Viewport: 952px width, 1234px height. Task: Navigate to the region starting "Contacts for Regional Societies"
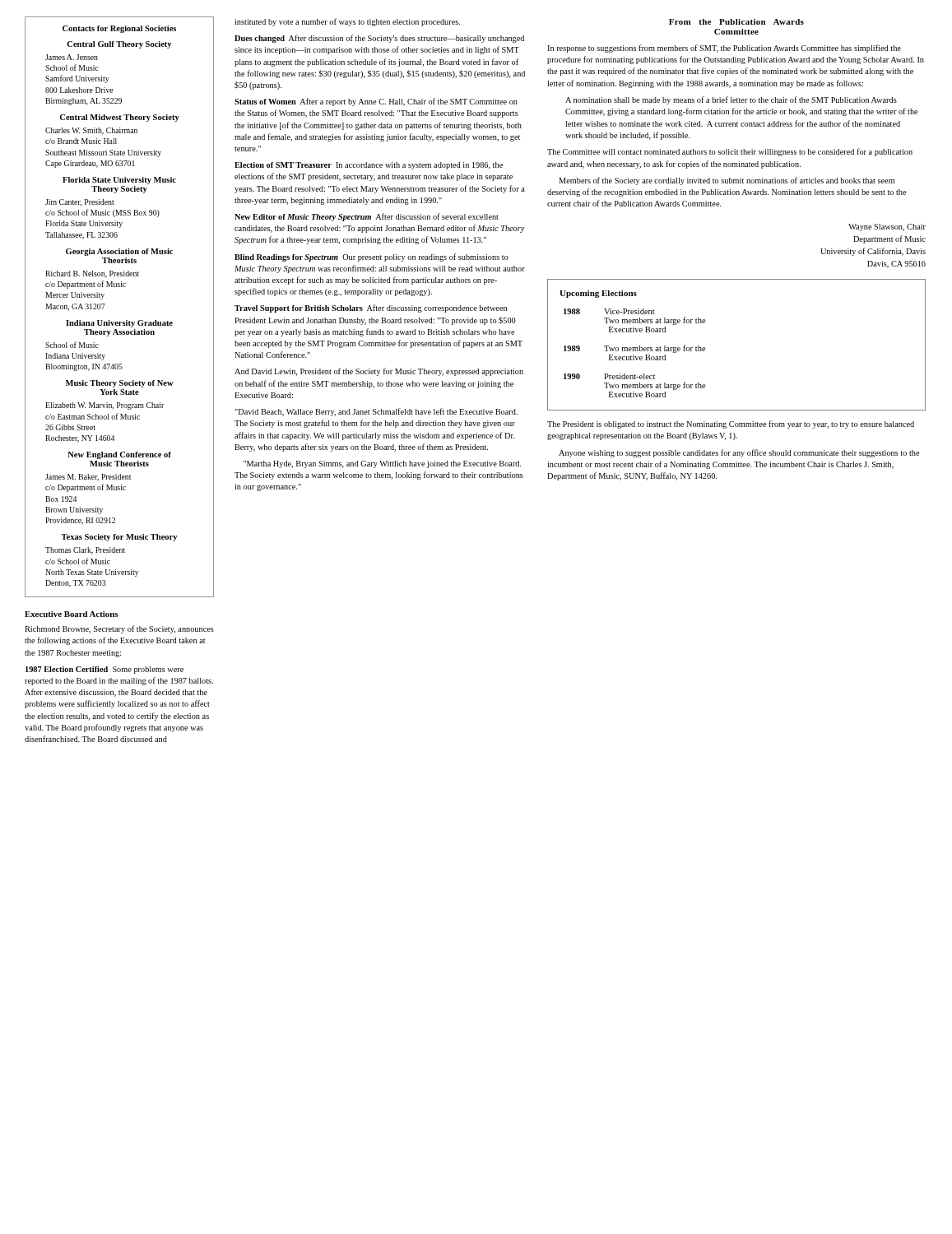point(119,28)
